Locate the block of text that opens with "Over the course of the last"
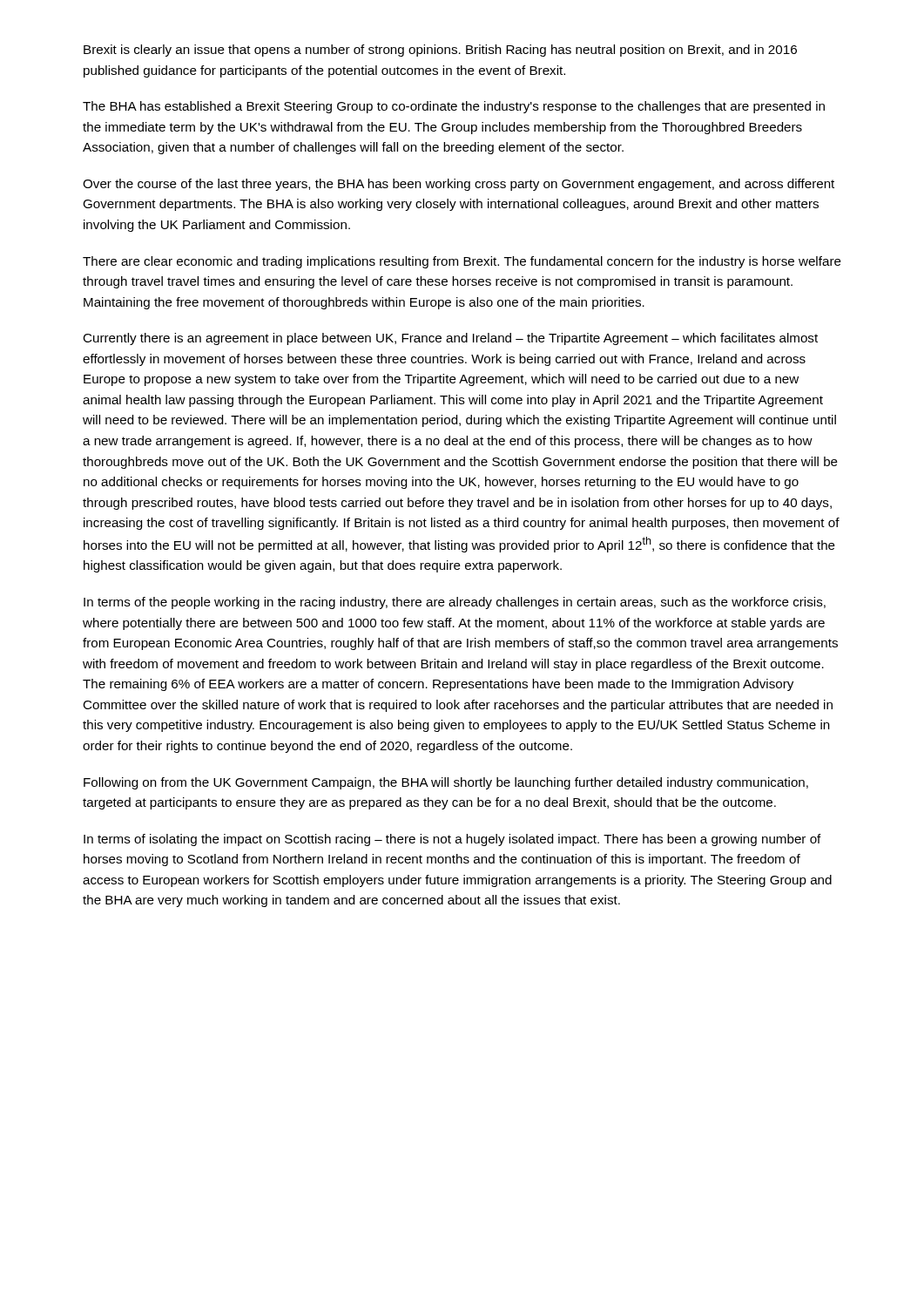 459,204
